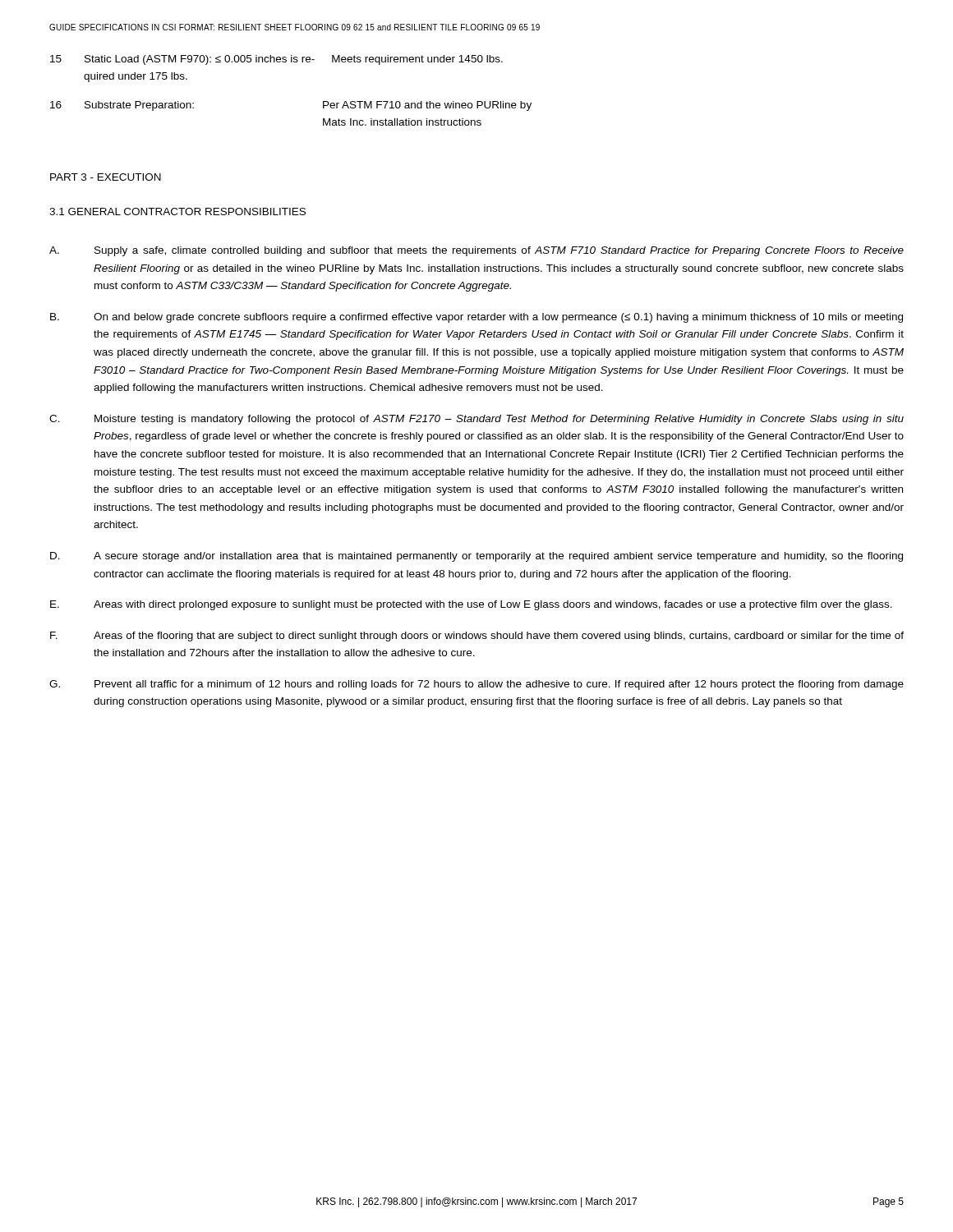Screen dimensions: 1232x953
Task: Point to the block beginning "F. Areas of the flooring that are"
Action: coord(476,644)
